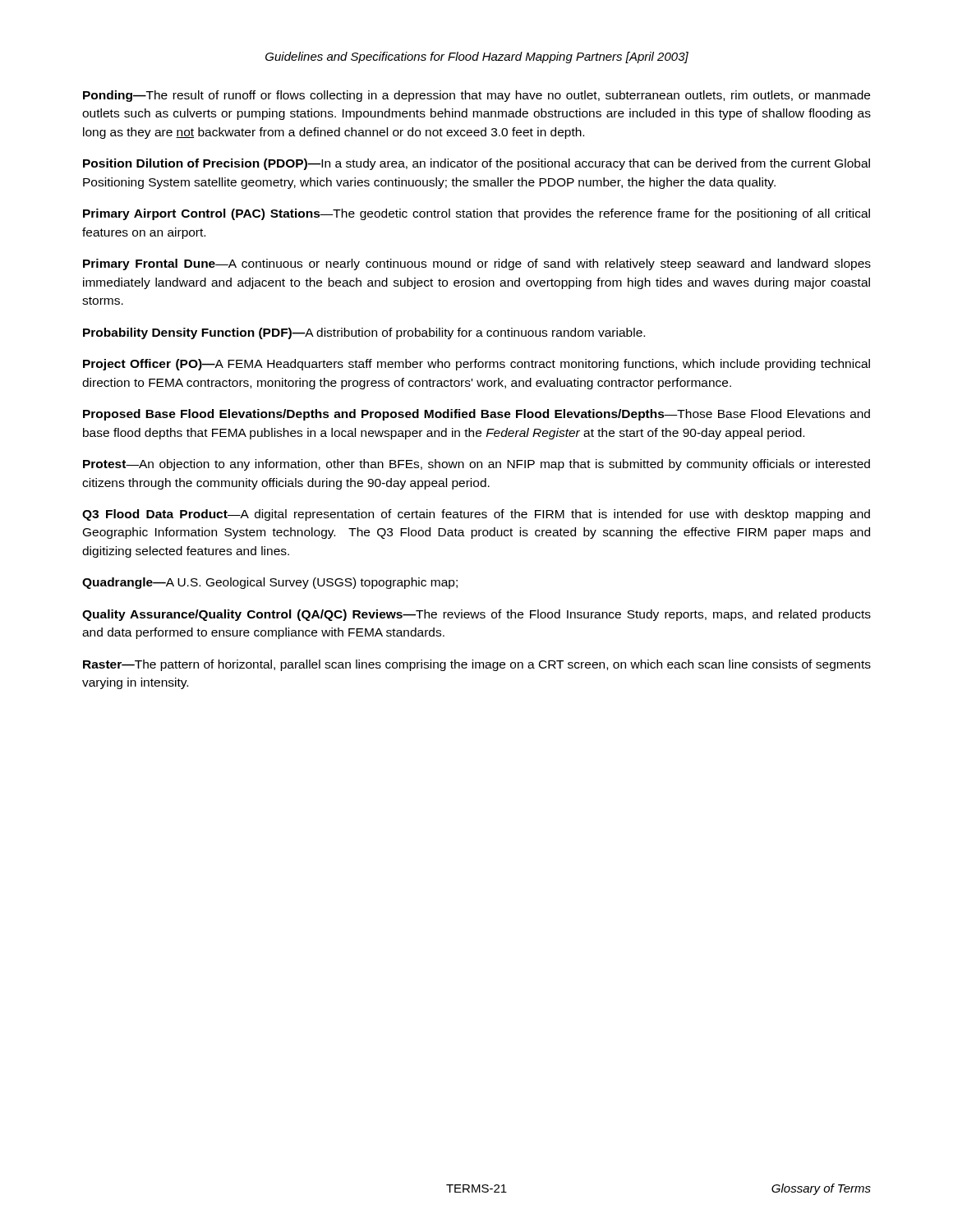This screenshot has width=953, height=1232.
Task: Locate the block of text that opens with "Project Officer (PO)—A"
Action: click(476, 373)
